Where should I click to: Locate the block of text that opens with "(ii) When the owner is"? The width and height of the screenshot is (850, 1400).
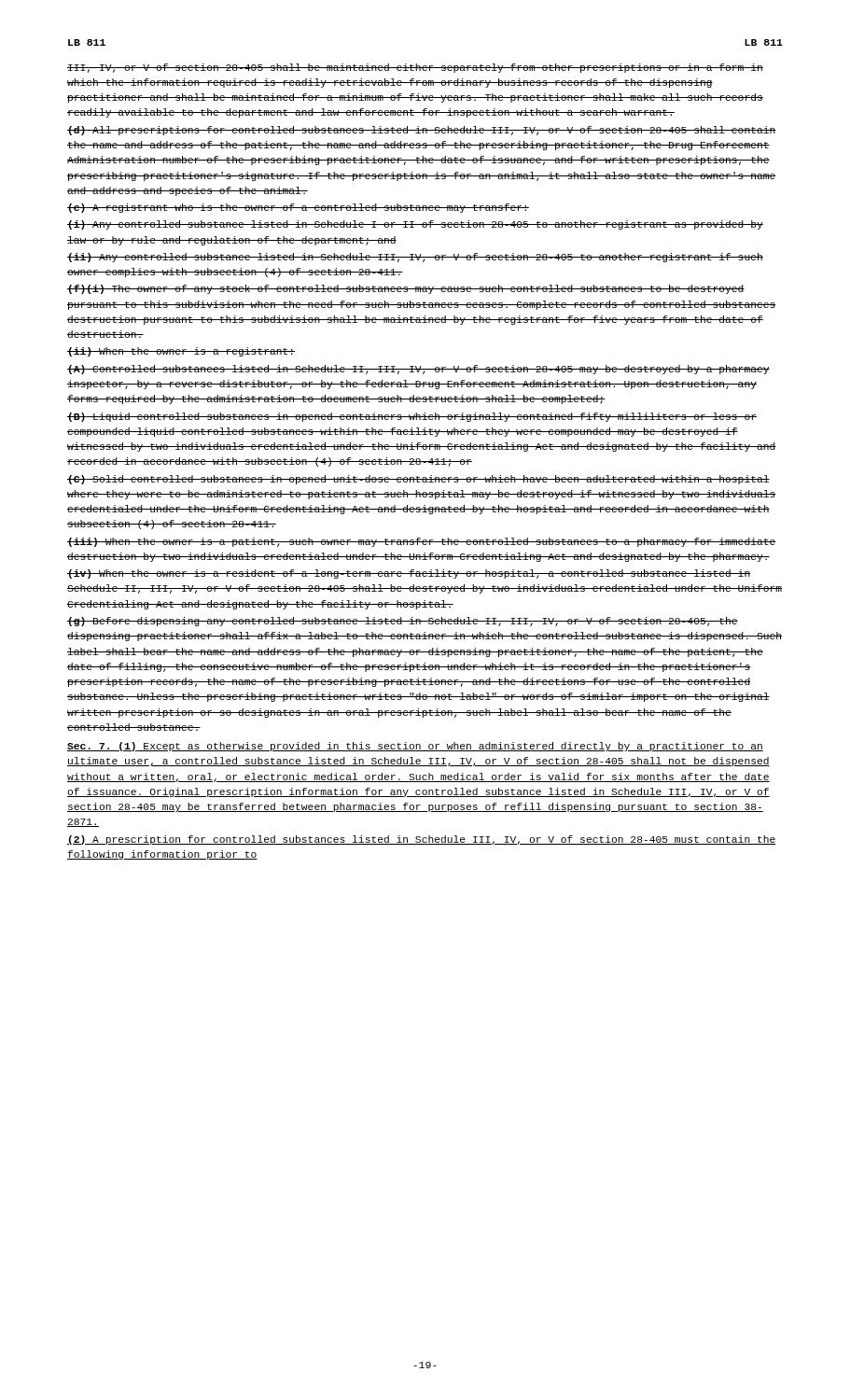pos(181,352)
